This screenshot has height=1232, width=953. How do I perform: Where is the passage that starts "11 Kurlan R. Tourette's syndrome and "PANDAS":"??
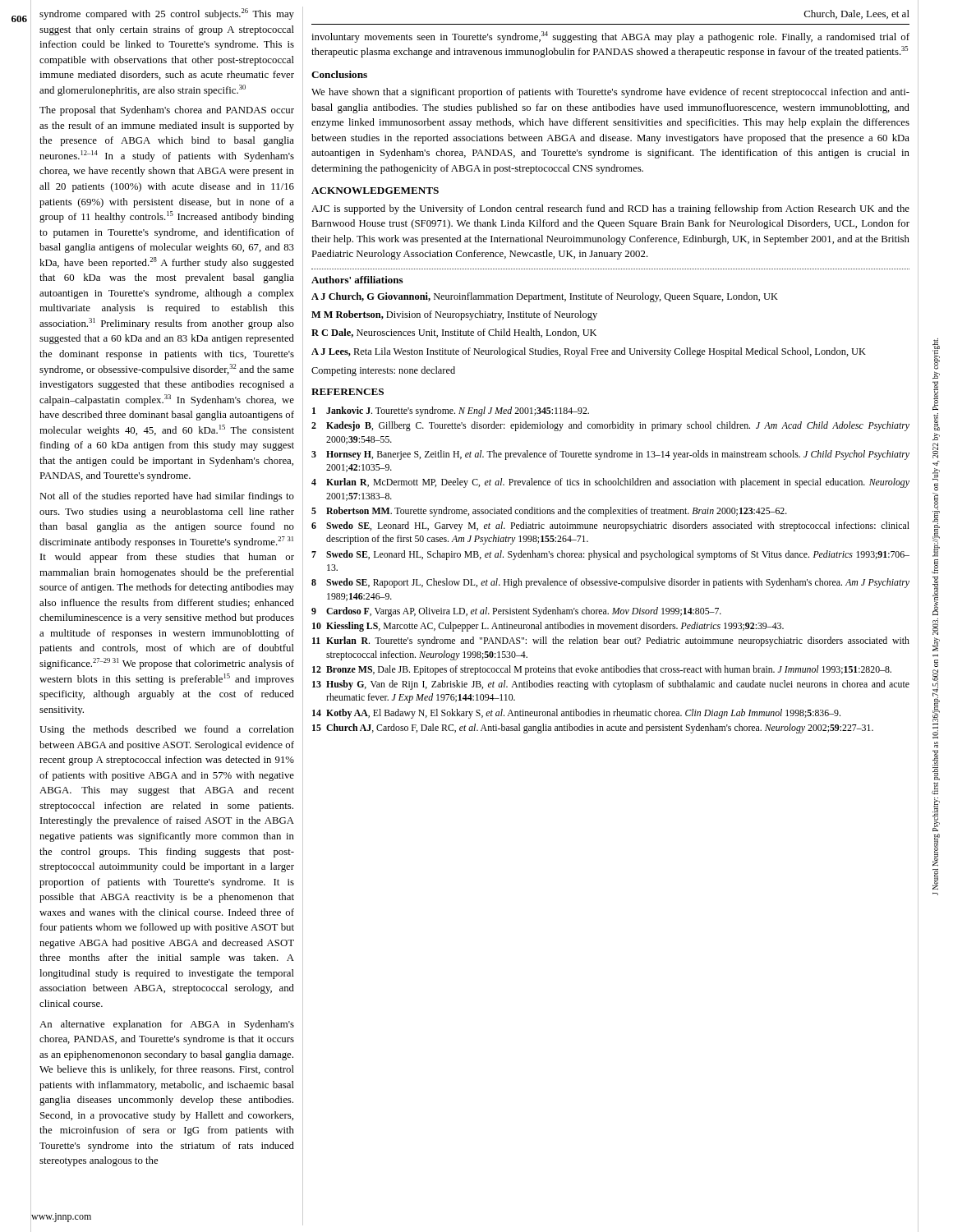[610, 648]
